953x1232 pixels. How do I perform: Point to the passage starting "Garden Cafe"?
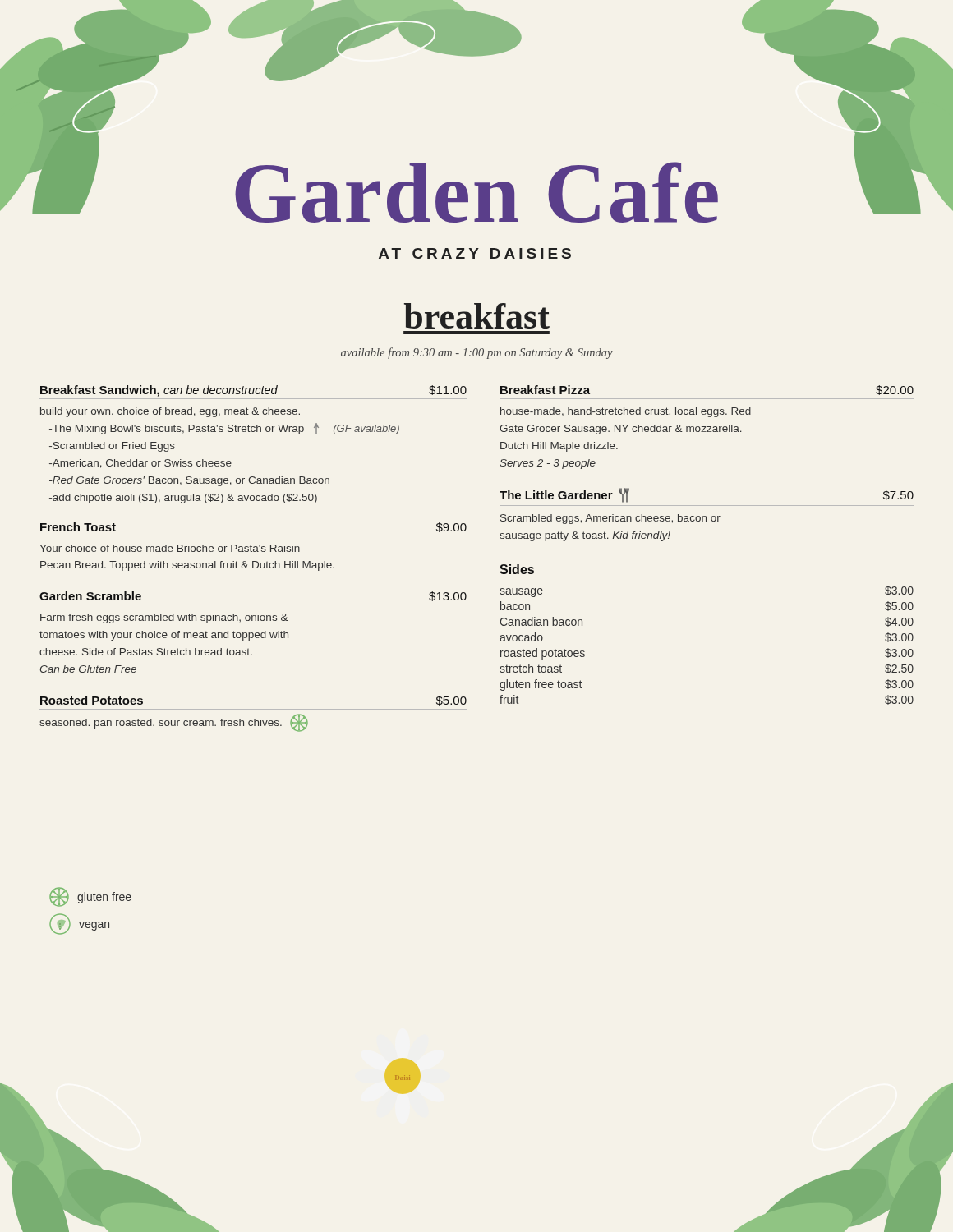pos(476,193)
